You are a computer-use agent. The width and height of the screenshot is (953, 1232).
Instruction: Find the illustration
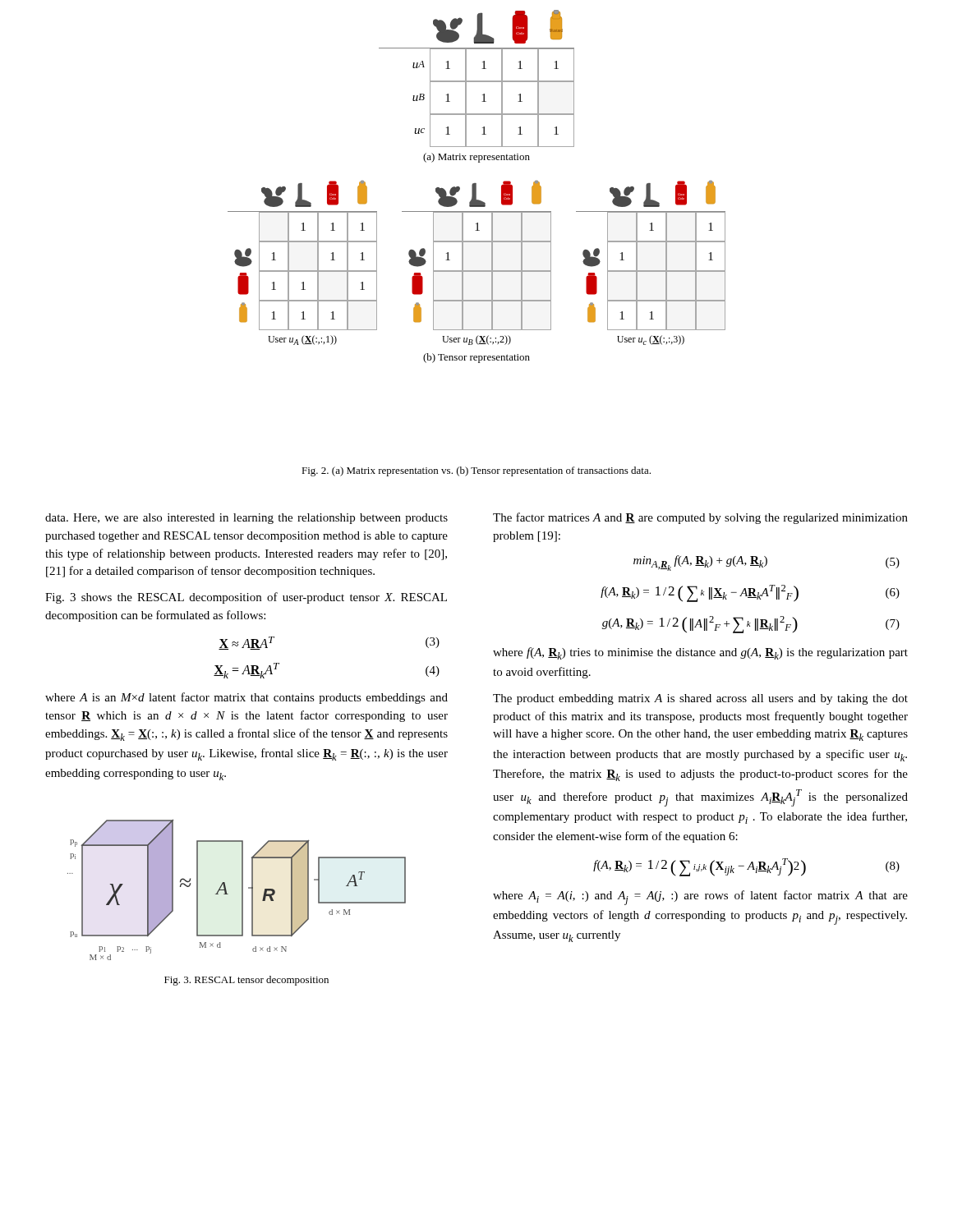click(x=476, y=186)
